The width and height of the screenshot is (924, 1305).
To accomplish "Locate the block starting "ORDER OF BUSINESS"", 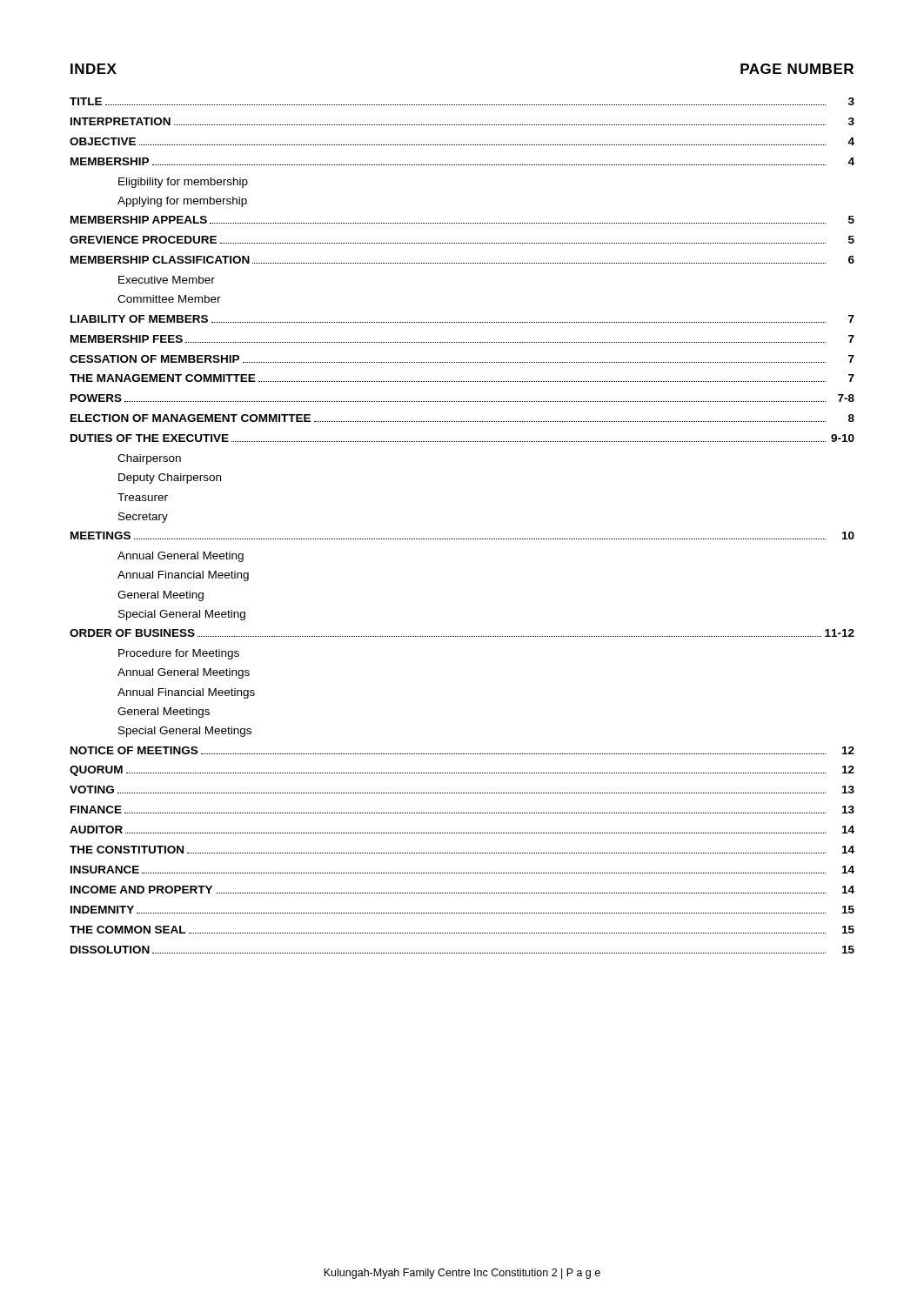I will 462,634.
